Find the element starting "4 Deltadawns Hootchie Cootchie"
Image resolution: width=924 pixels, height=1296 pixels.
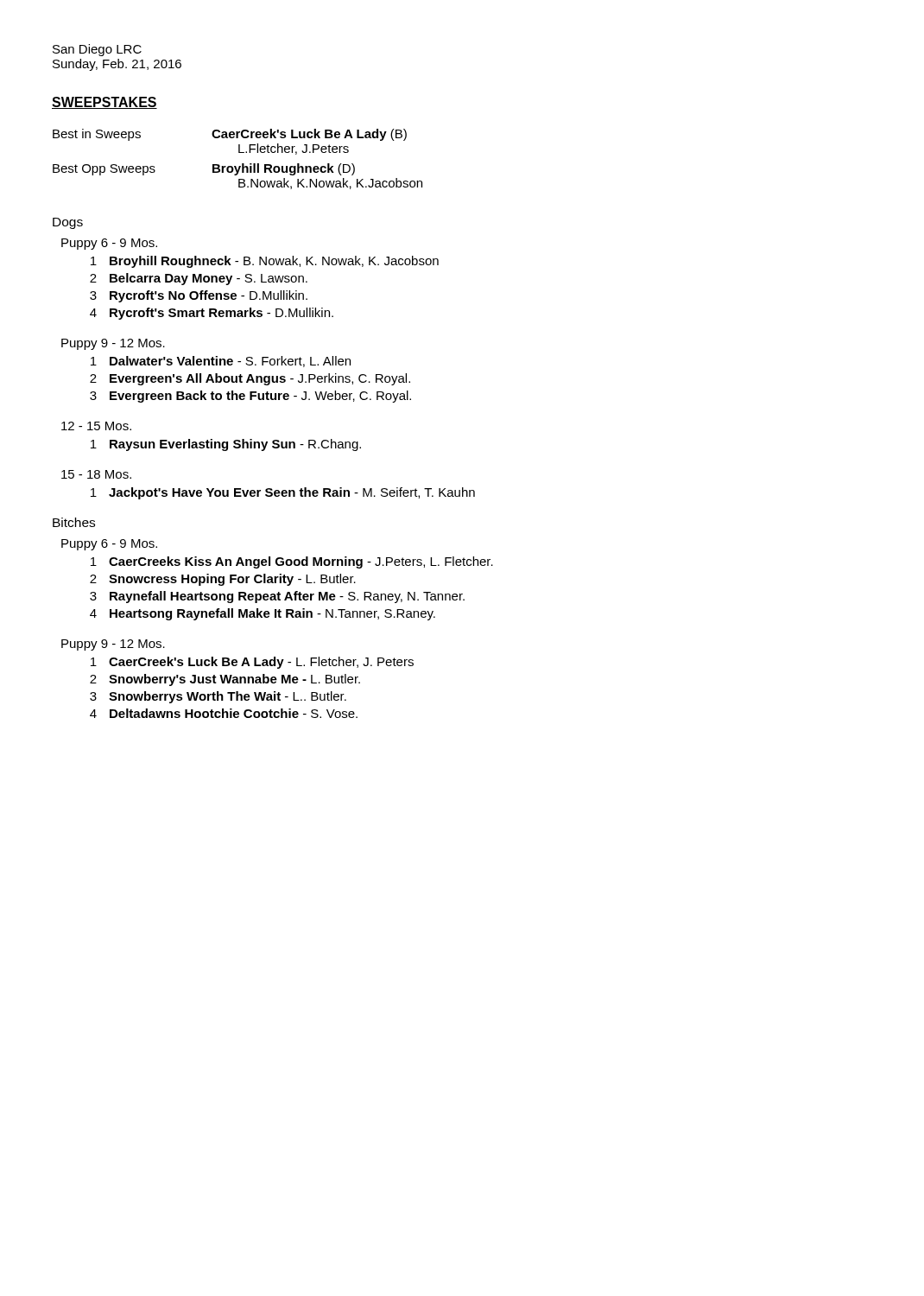click(x=210, y=713)
